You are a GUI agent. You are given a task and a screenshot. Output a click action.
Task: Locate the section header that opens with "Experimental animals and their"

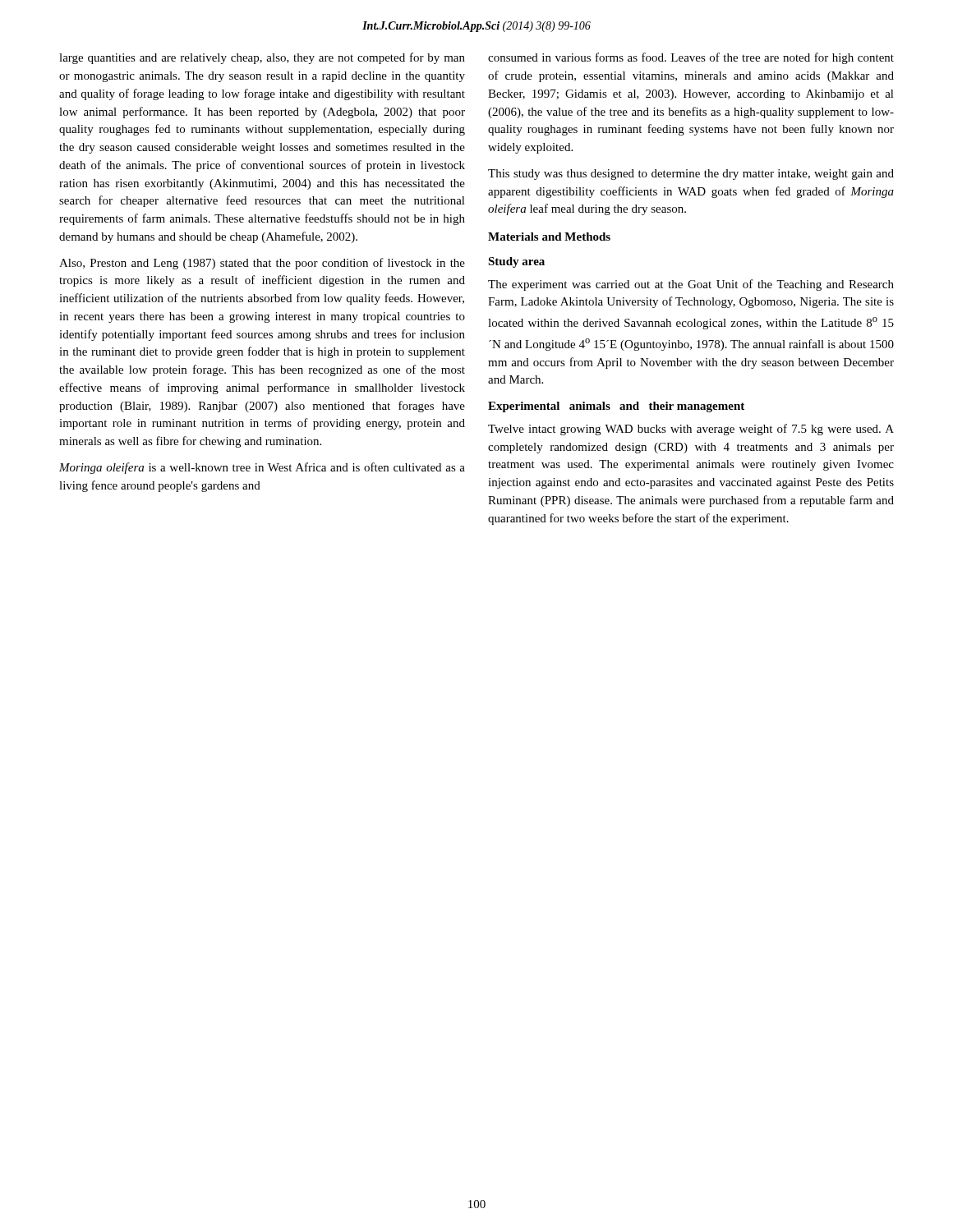(x=616, y=406)
